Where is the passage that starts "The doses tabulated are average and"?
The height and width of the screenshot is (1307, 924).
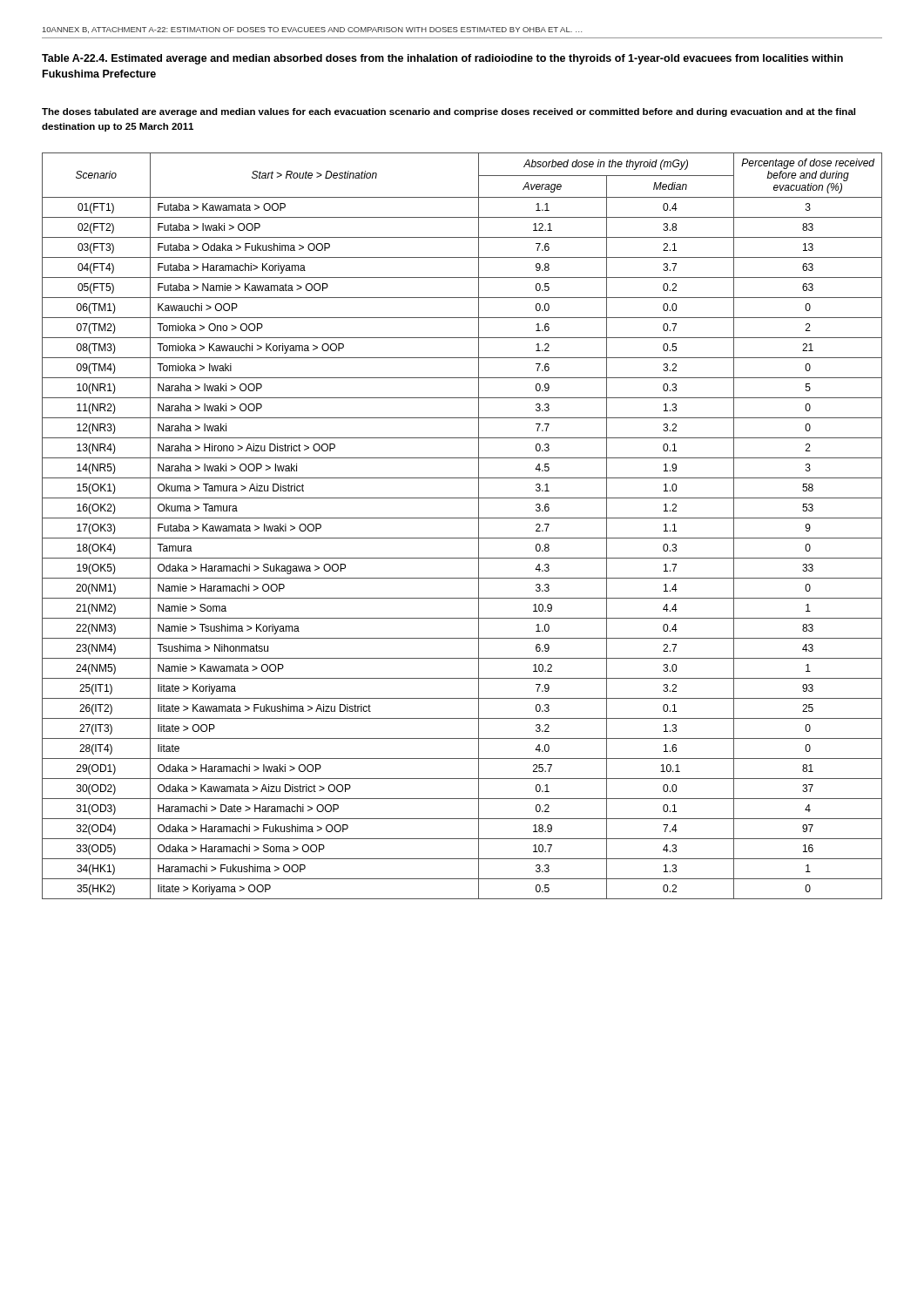(449, 119)
